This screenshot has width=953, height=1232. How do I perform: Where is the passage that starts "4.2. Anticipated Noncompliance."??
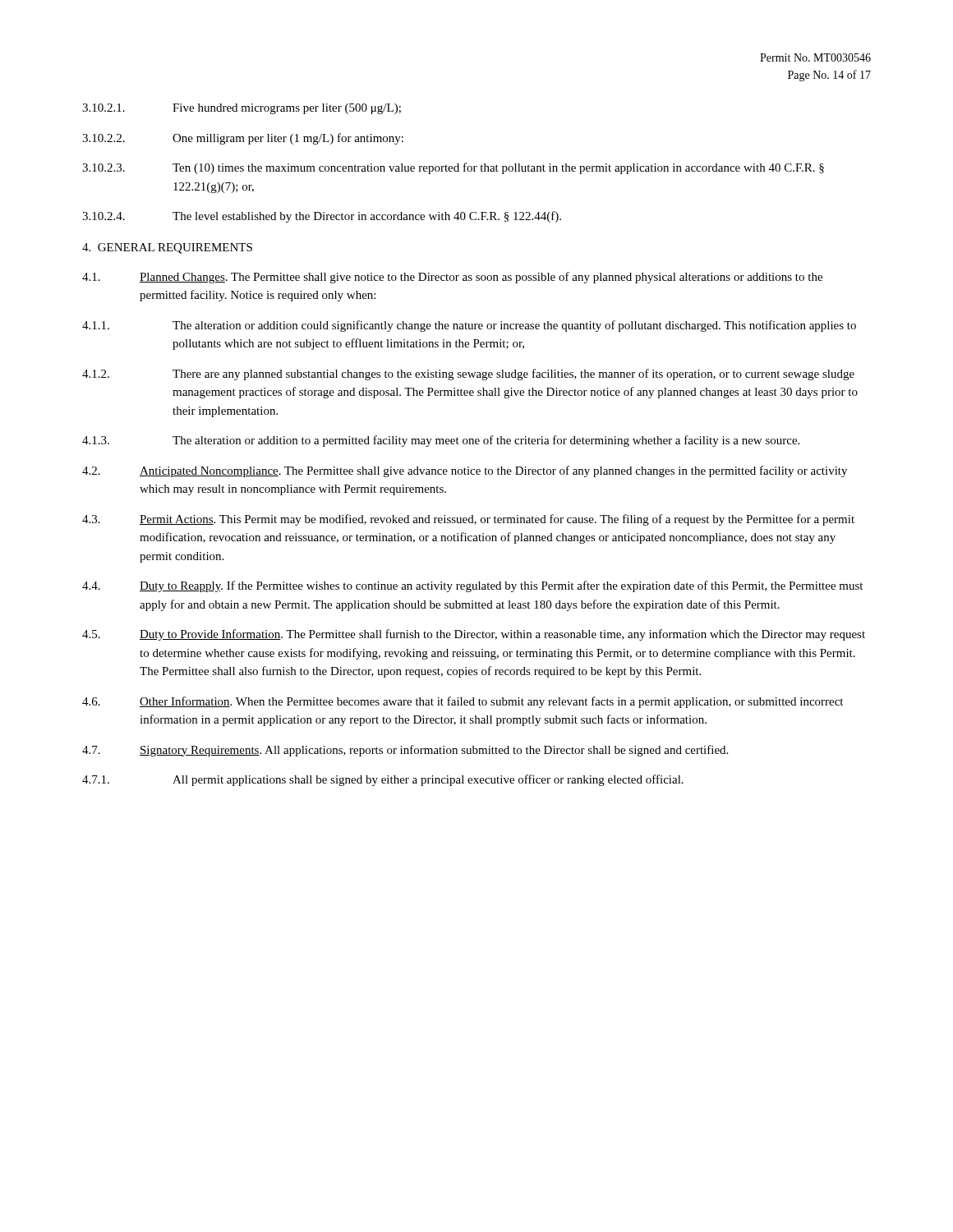[476, 480]
